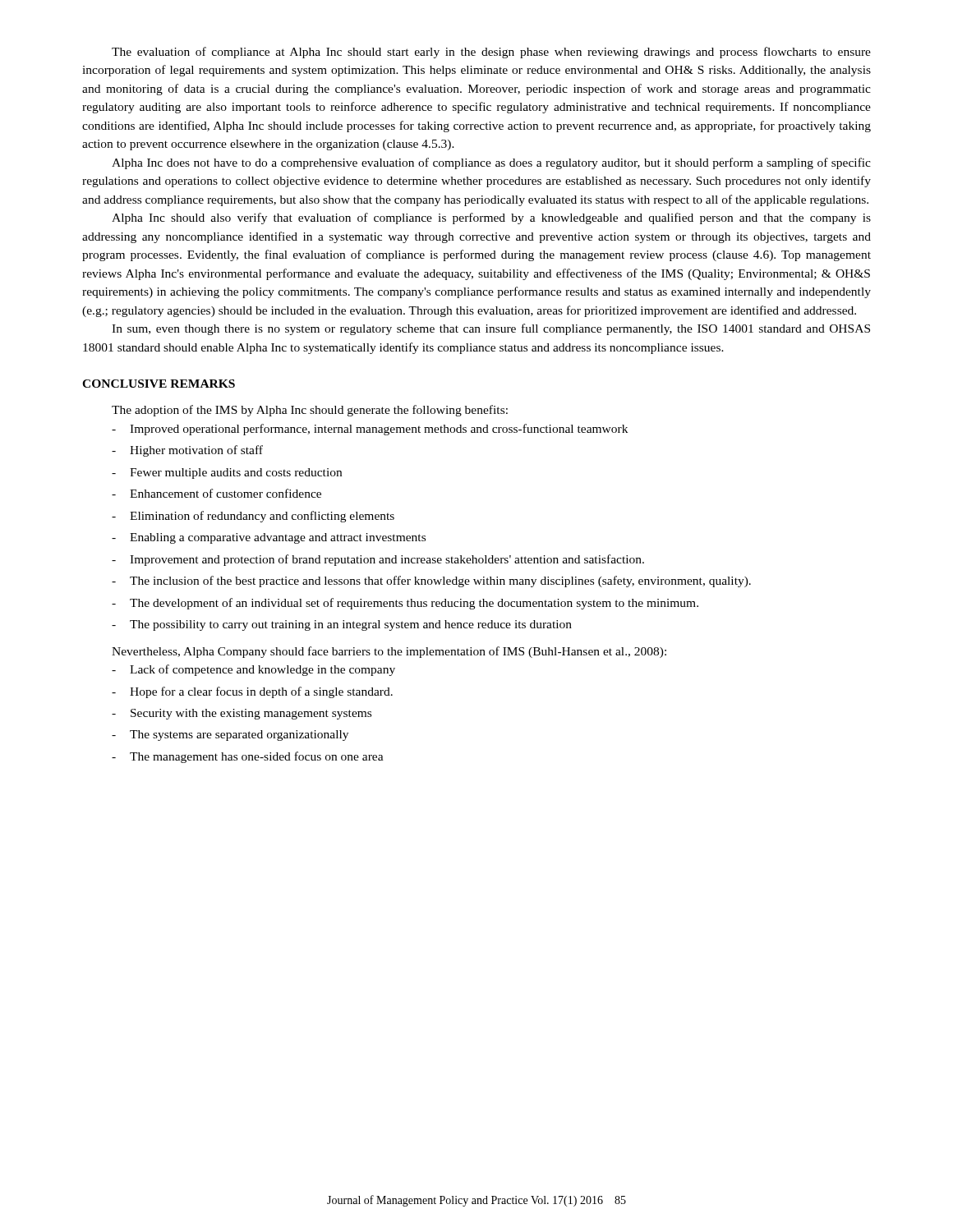Image resolution: width=953 pixels, height=1232 pixels.
Task: Locate the region starting "- The management has"
Action: pos(248,757)
